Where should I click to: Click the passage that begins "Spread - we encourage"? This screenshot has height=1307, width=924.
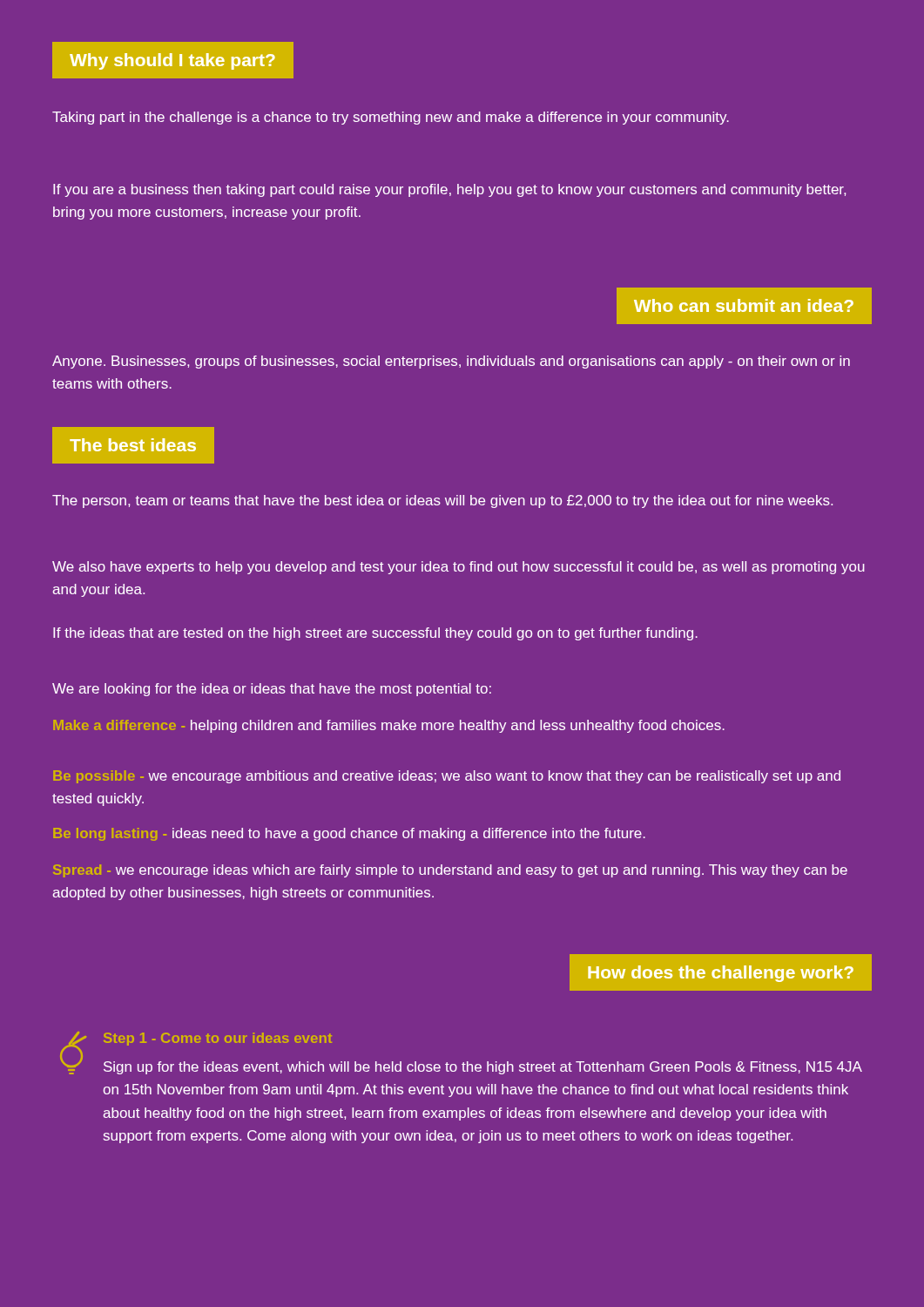[450, 882]
